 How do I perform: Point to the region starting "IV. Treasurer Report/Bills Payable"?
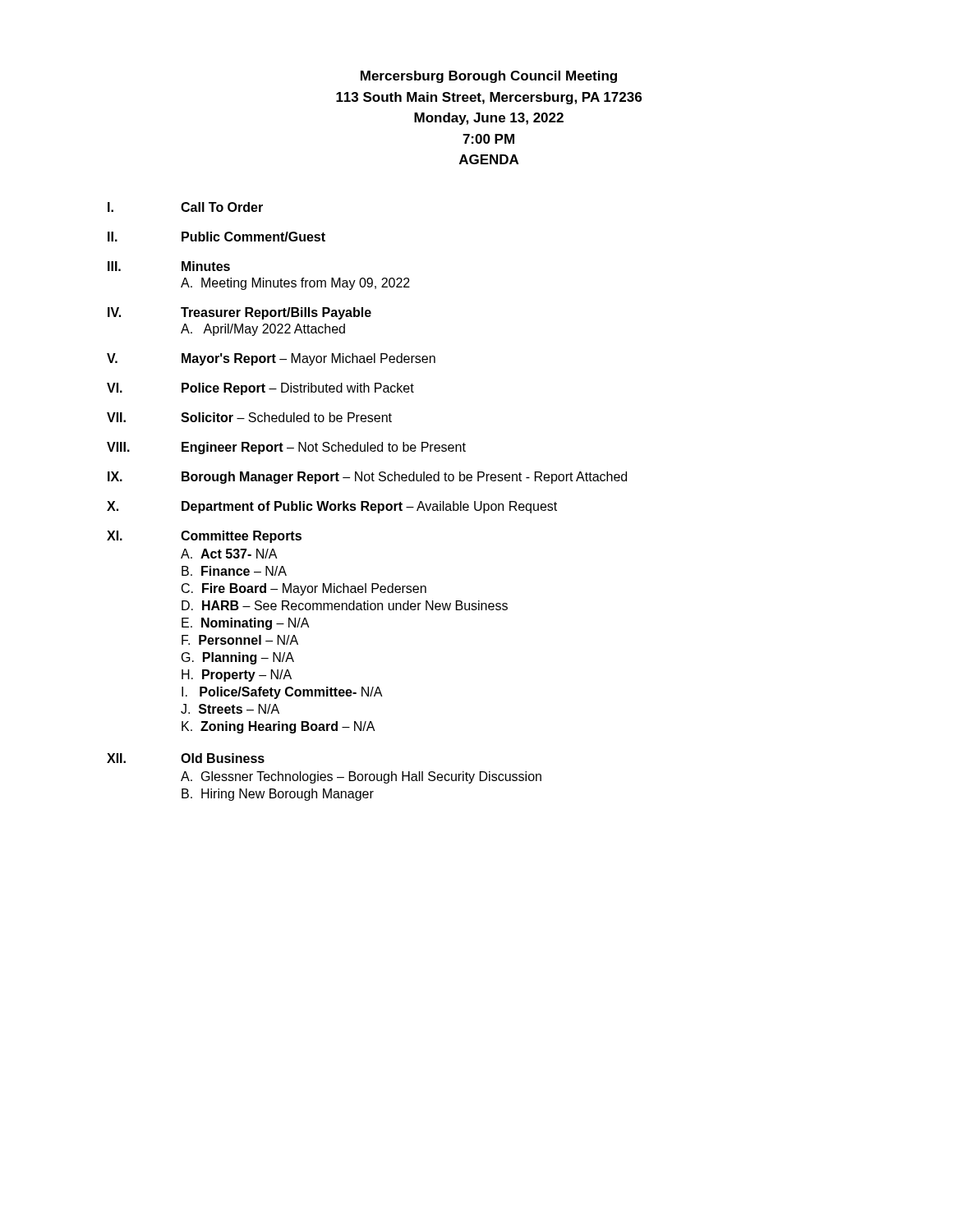click(239, 313)
